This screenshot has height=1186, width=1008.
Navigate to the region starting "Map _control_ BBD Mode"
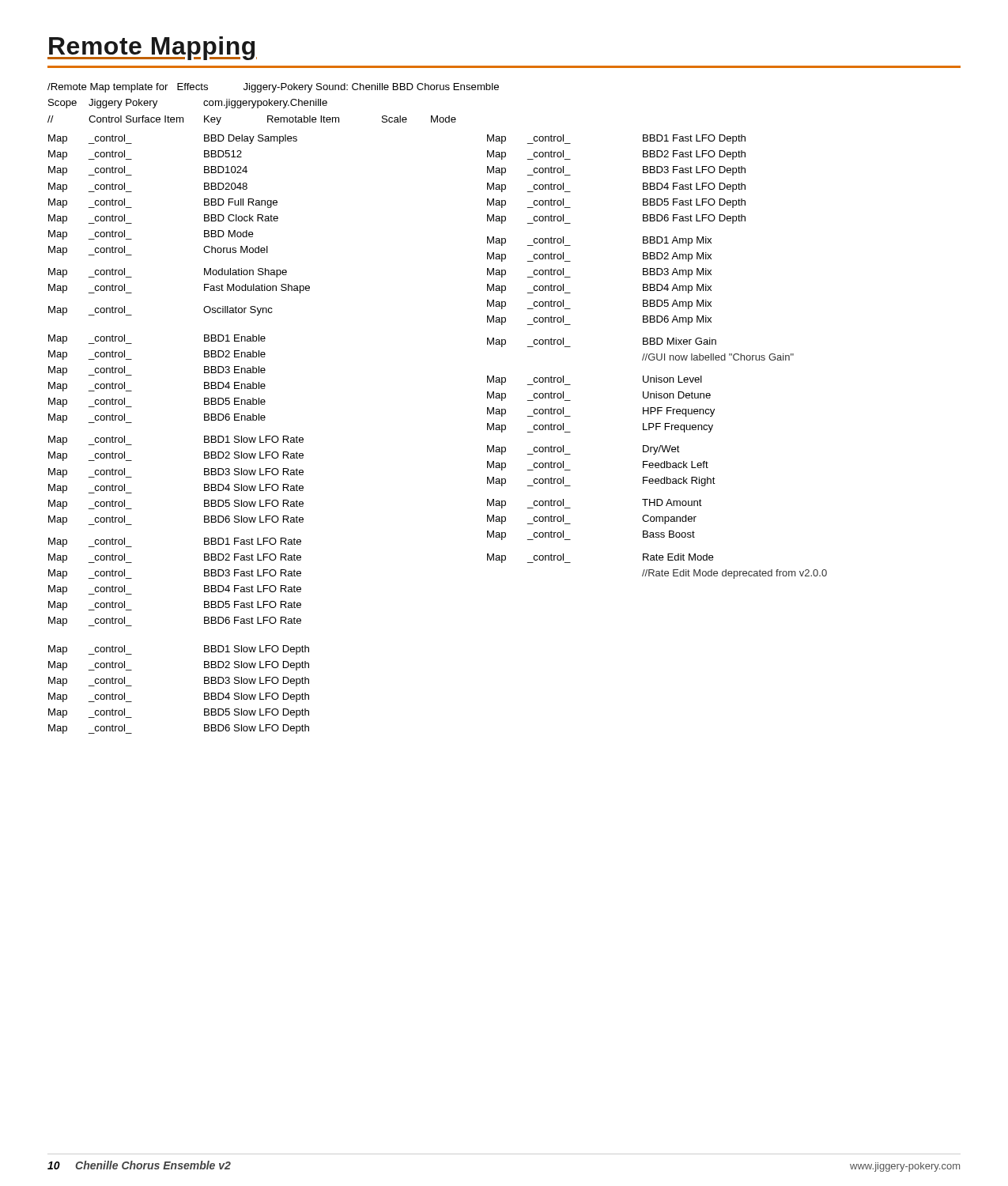(265, 234)
